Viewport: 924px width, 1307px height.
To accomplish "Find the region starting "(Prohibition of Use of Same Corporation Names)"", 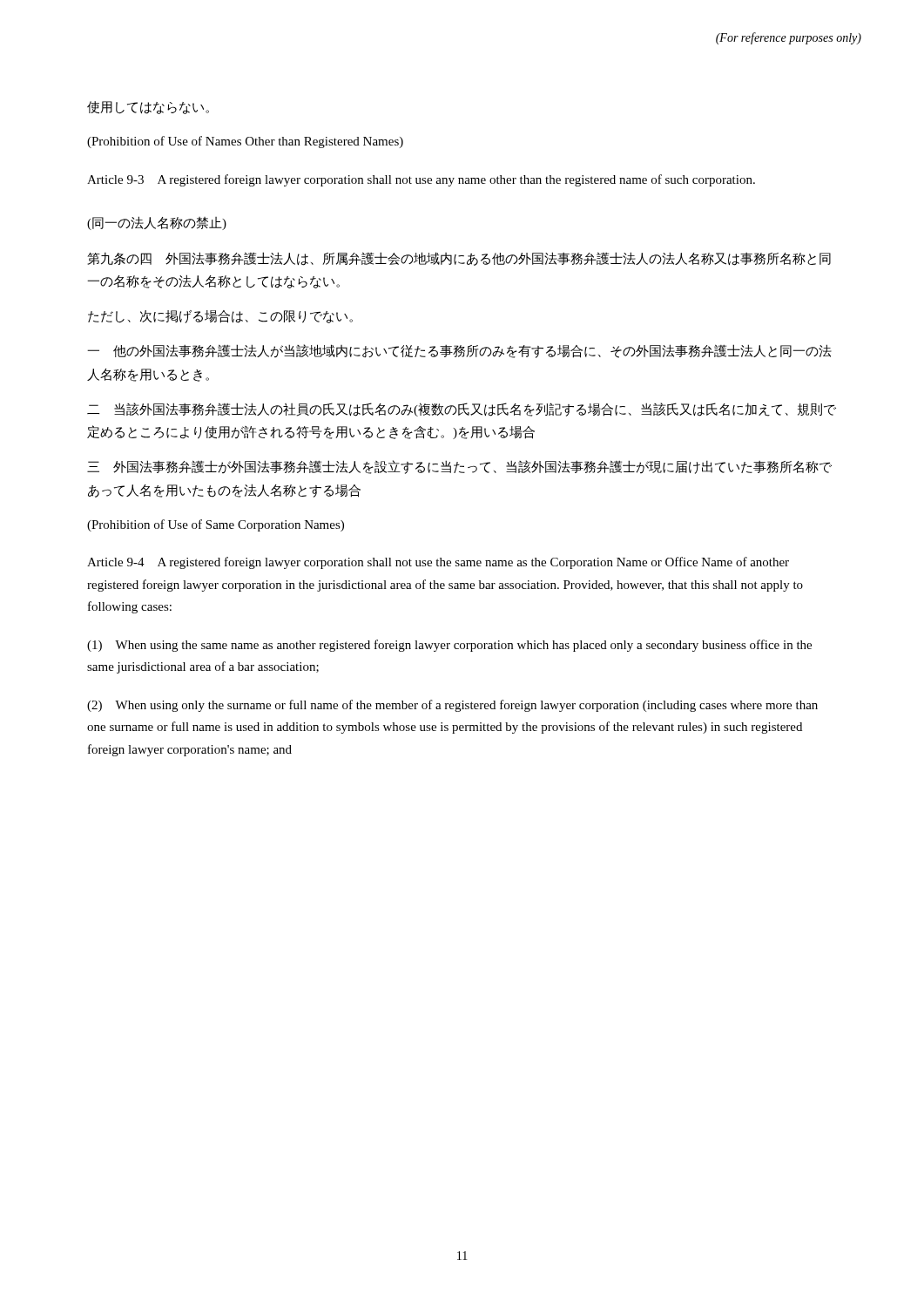I will pyautogui.click(x=216, y=524).
